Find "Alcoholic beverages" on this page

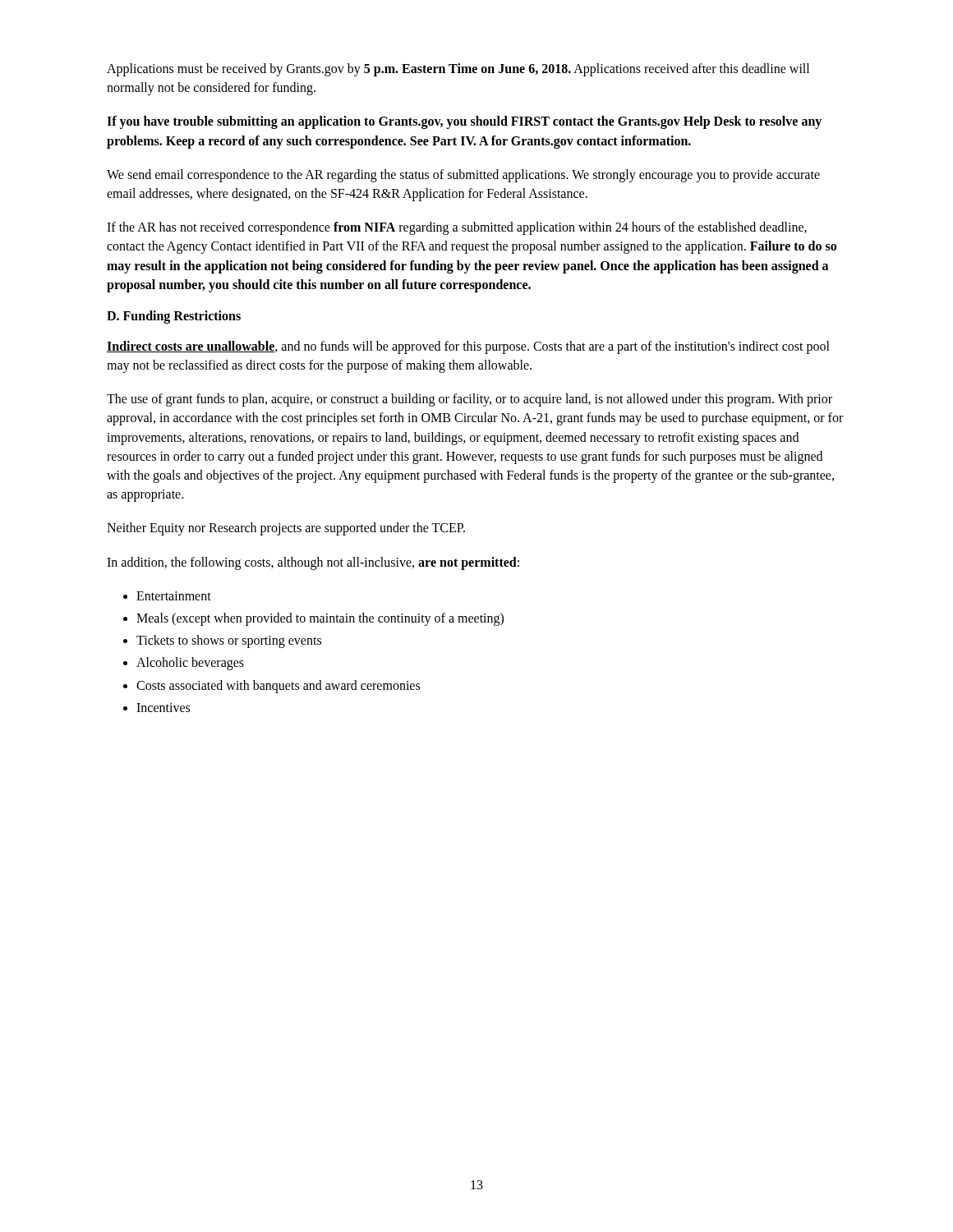point(190,663)
